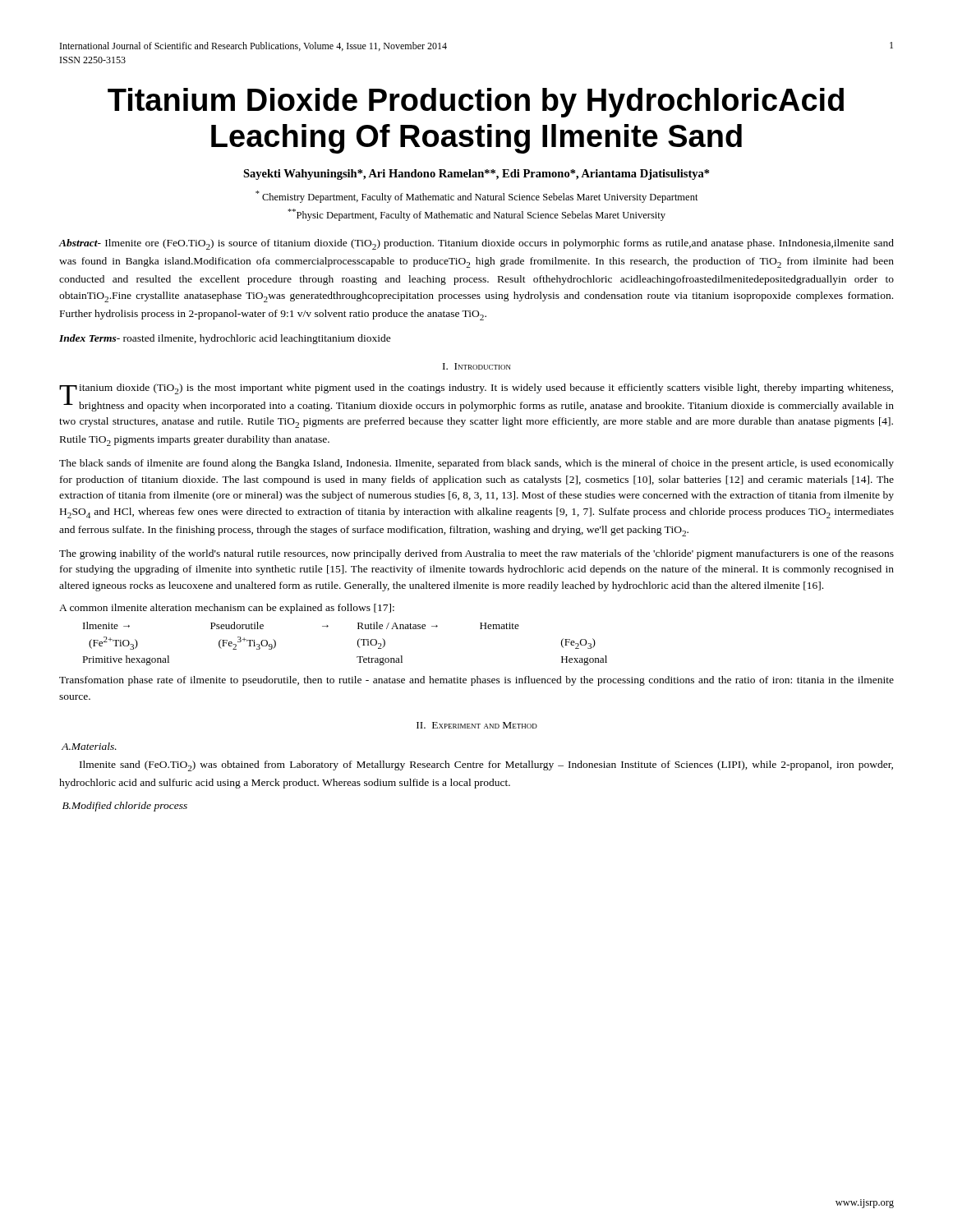Click where it says "Index Terms- roasted ilmenite, hydrochloric acid leachingtitanium dioxide"
953x1232 pixels.
pyautogui.click(x=225, y=338)
